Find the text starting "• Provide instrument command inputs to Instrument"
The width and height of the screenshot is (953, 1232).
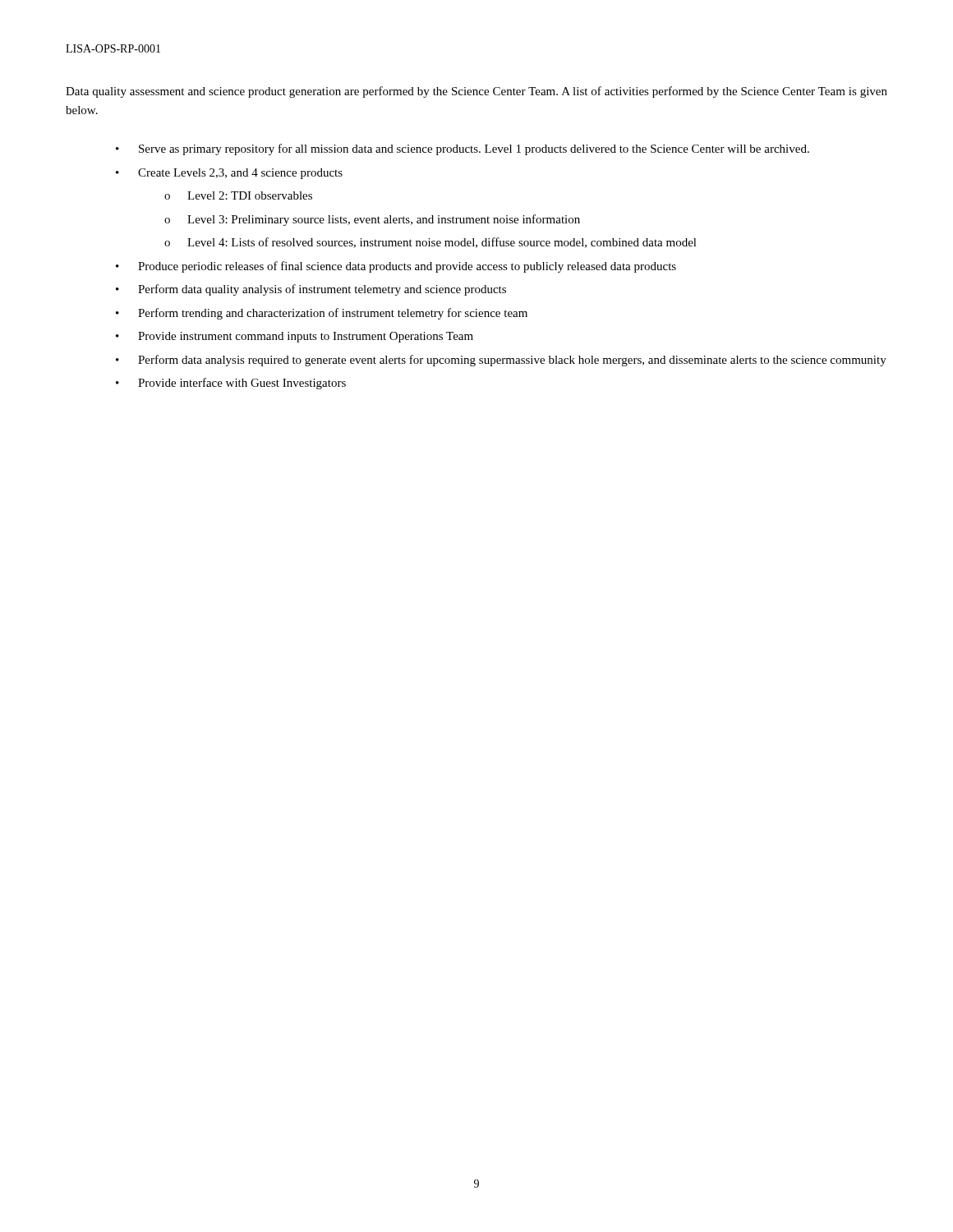click(x=476, y=336)
